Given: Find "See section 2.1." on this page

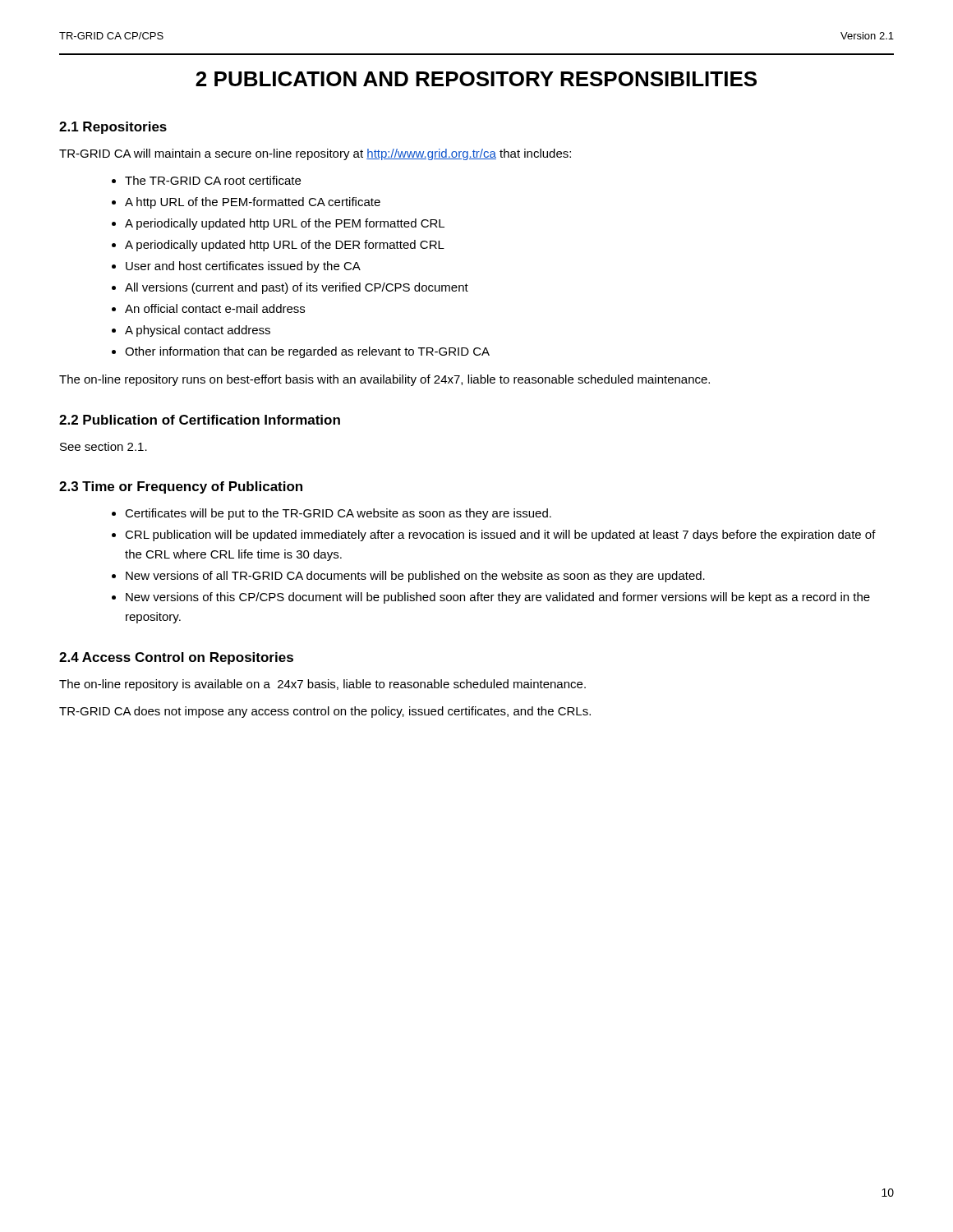Looking at the screenshot, I should [103, 446].
